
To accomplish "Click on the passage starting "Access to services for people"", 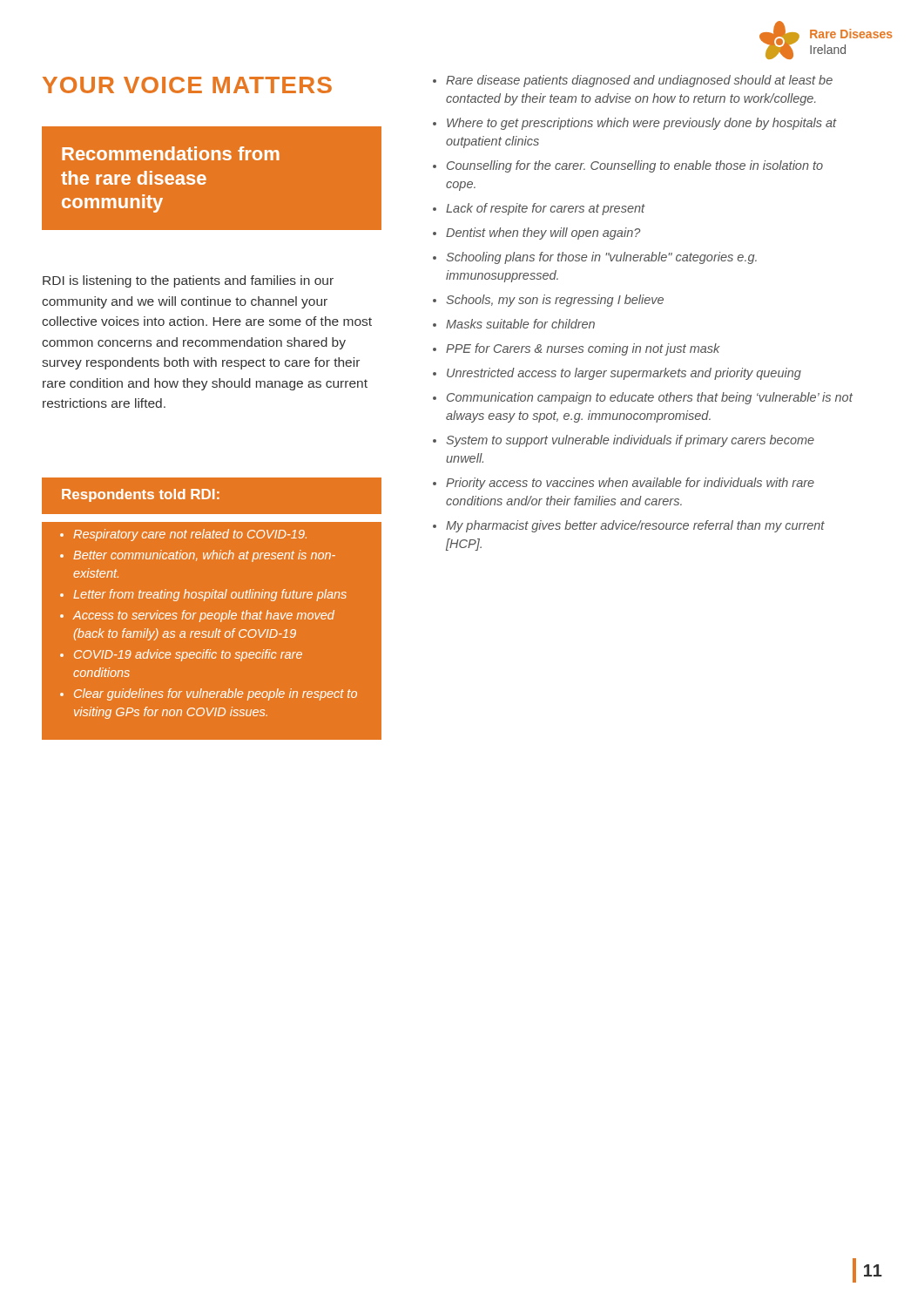I will [218, 625].
